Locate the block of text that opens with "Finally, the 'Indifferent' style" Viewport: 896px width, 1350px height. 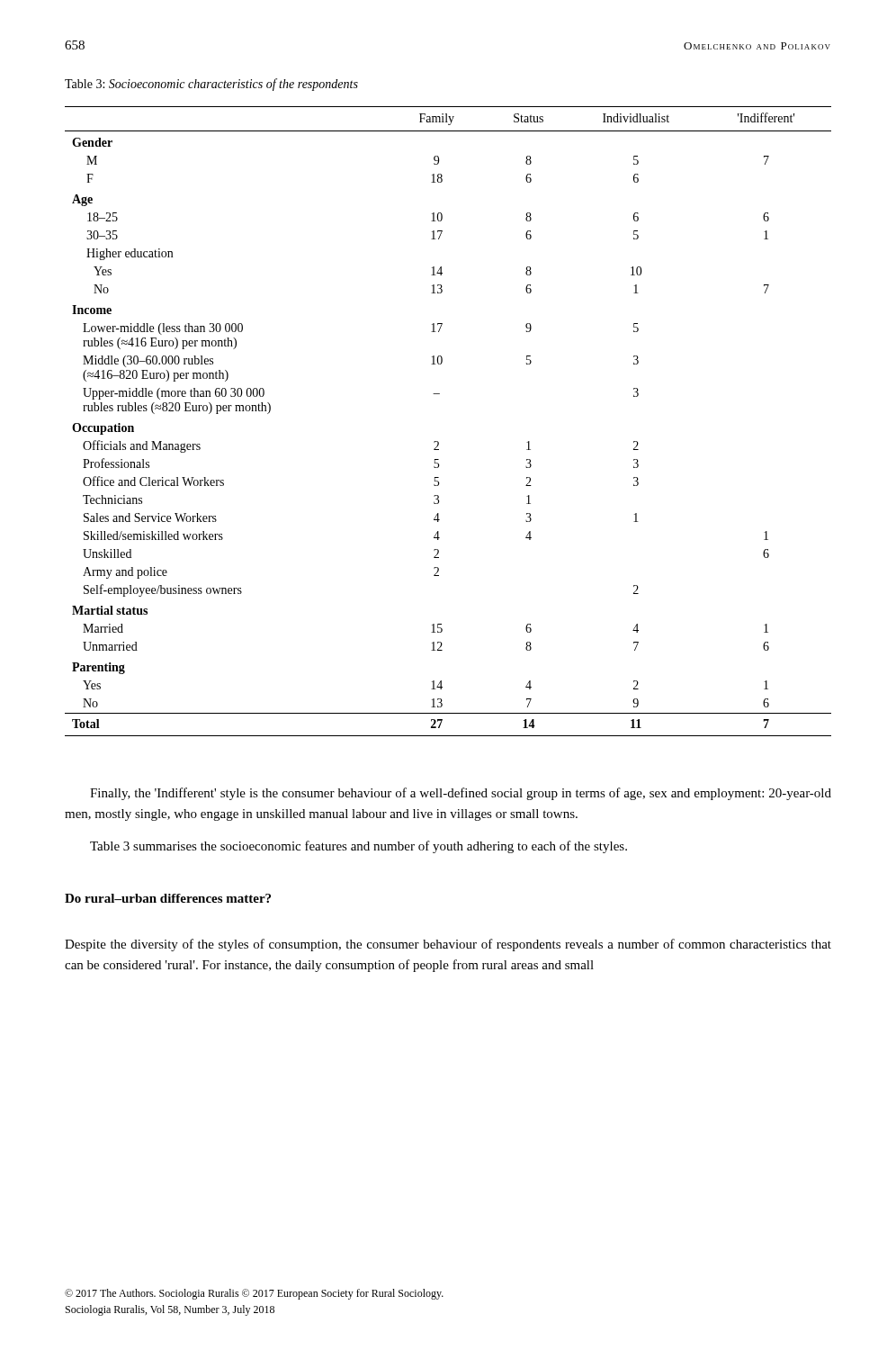(448, 820)
